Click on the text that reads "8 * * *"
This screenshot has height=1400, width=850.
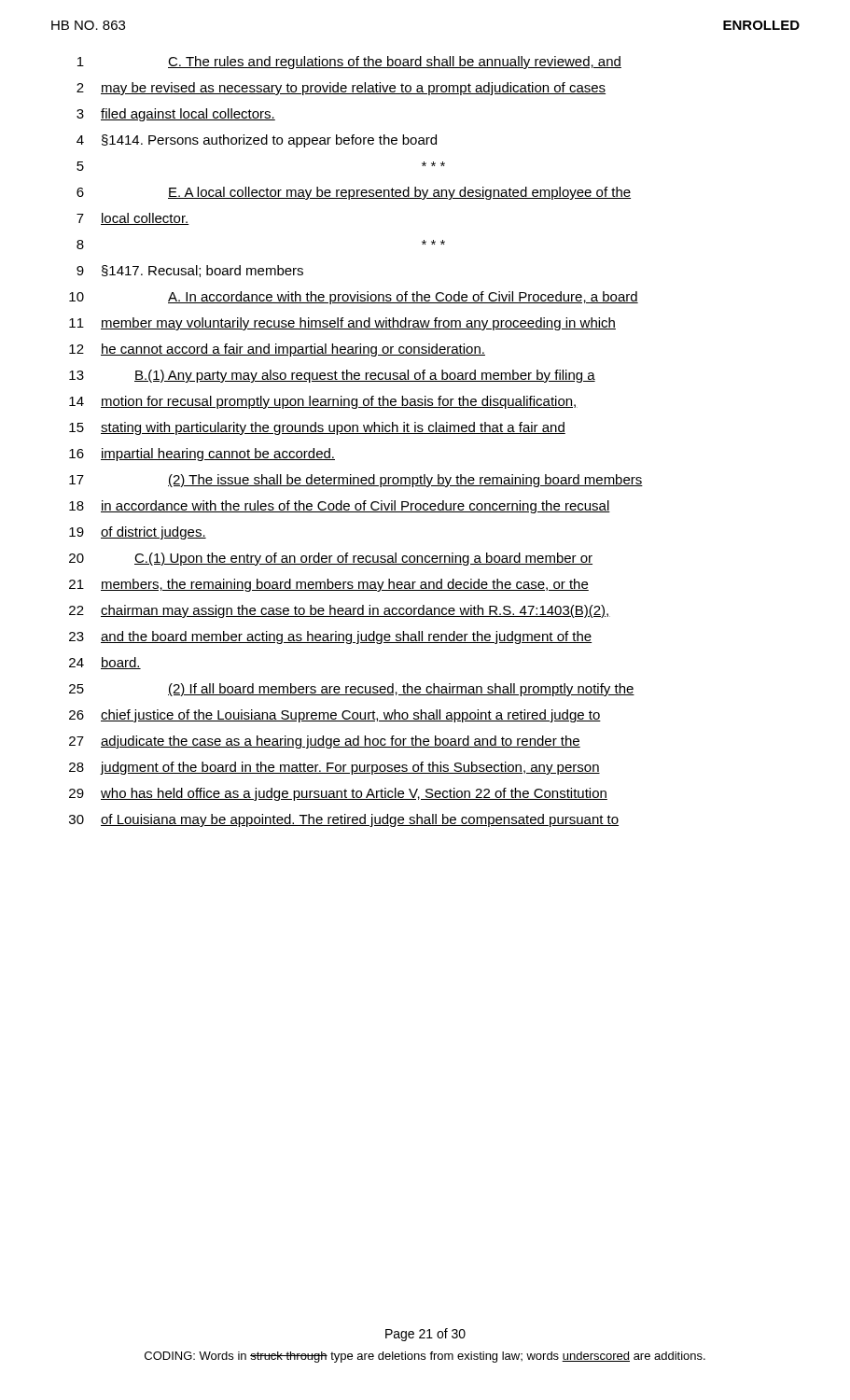click(80, 244)
